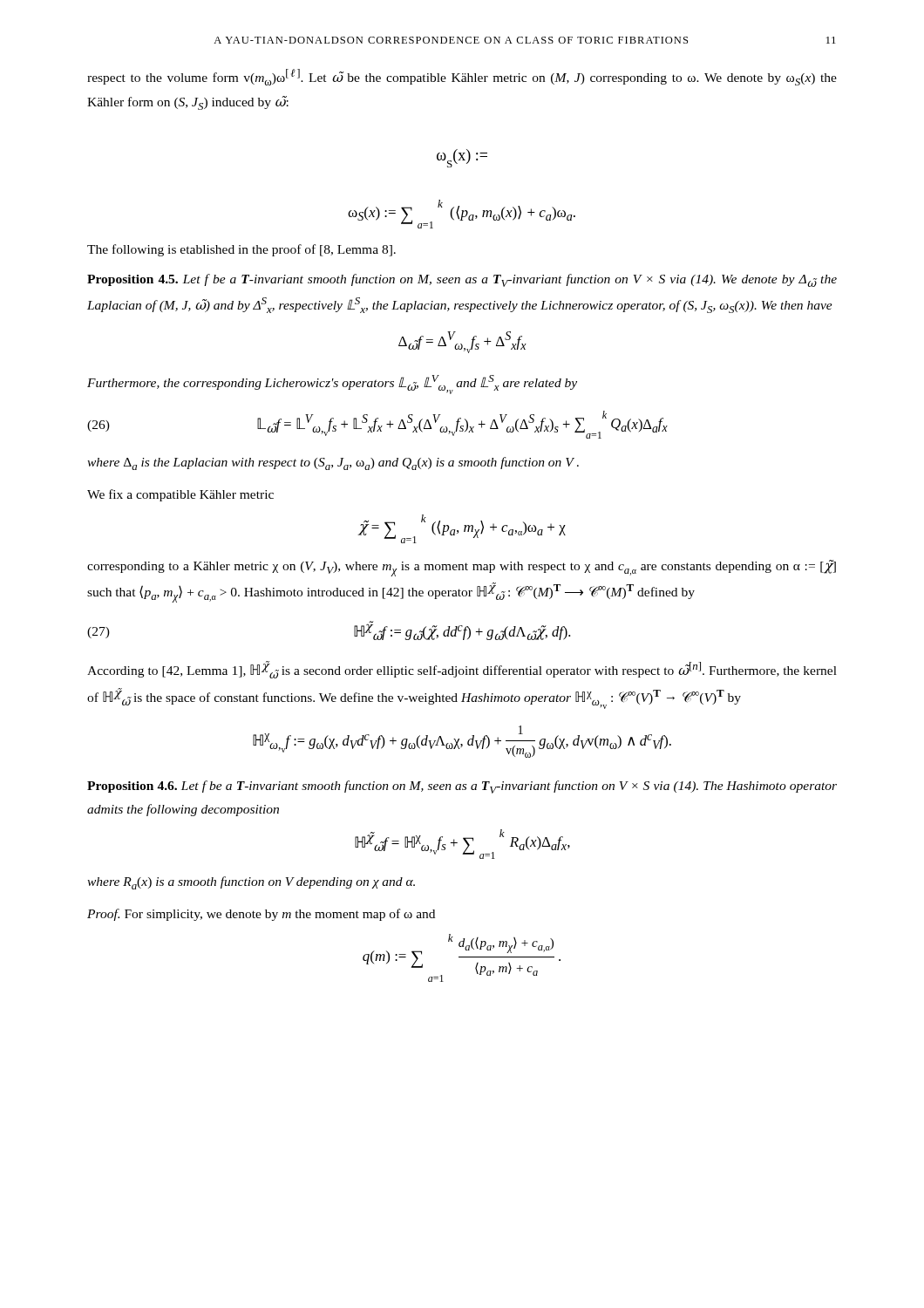Viewport: 924px width, 1308px height.
Task: Where is the formula that starts "q(m) := ∑ a=1 k"?
Action: point(462,957)
